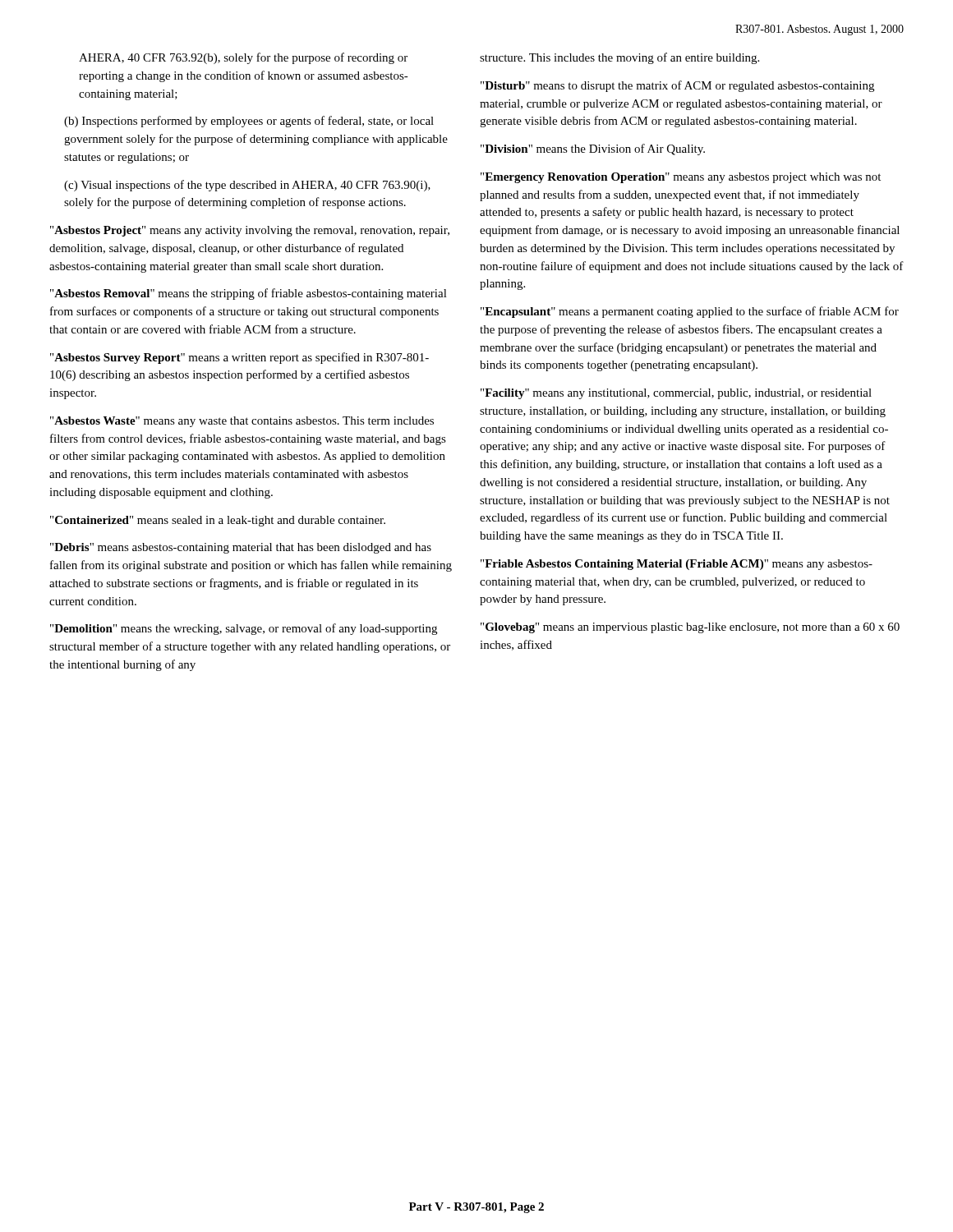953x1232 pixels.
Task: Find the block on this page that starts ""Asbestos Waste" means any waste that"
Action: click(248, 456)
